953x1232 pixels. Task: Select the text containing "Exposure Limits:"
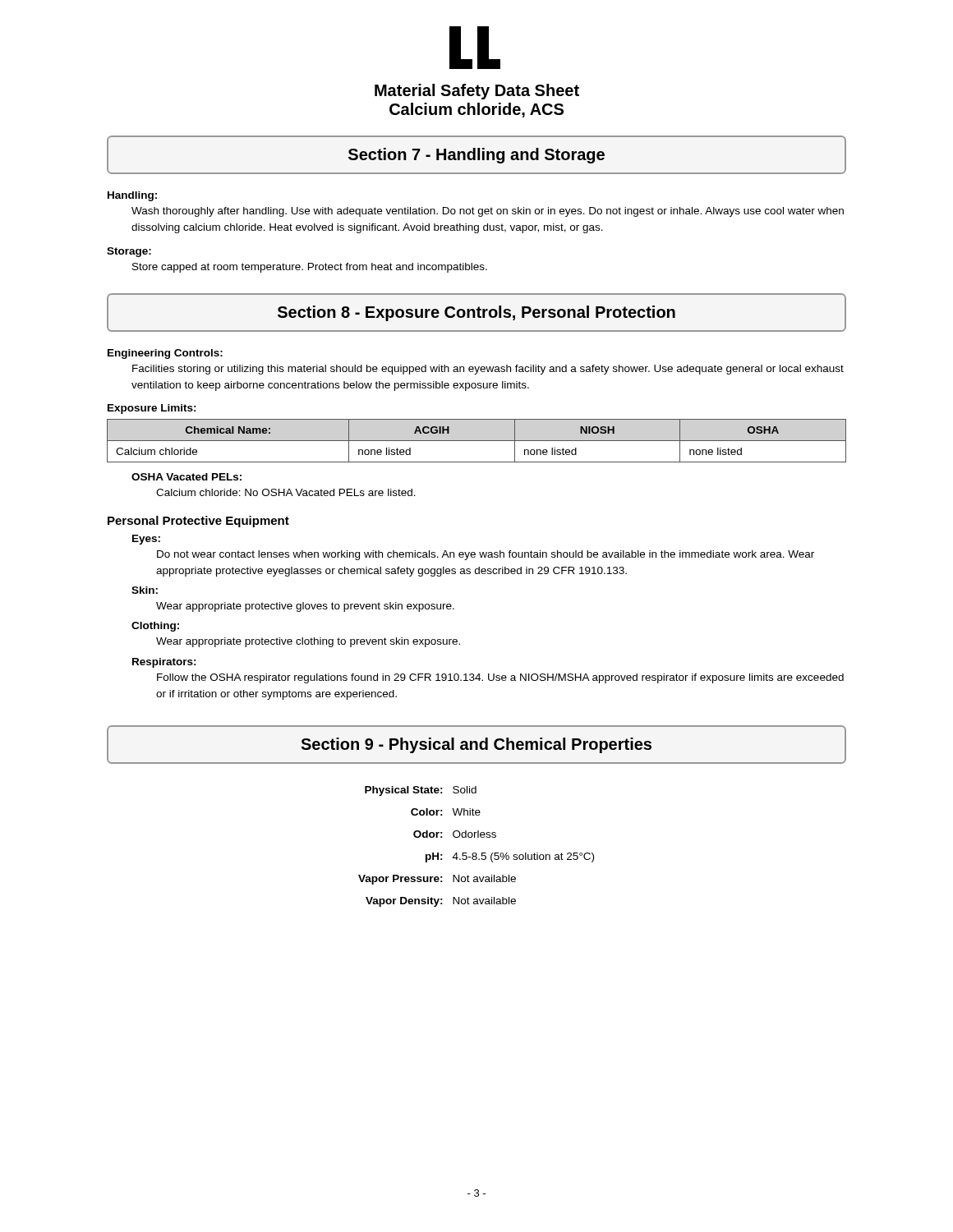pos(476,408)
